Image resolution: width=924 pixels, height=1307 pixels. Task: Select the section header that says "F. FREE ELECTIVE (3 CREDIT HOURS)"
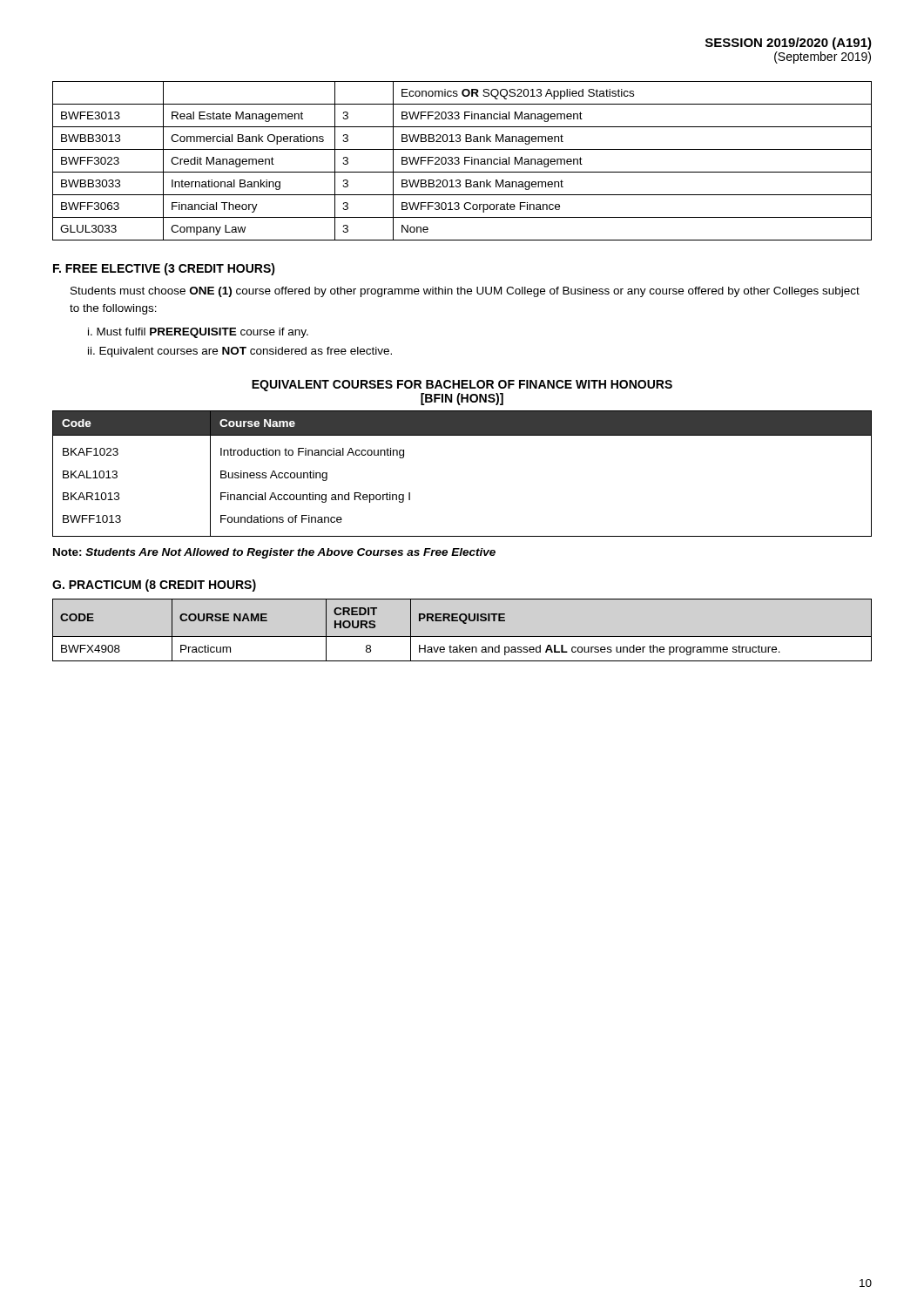pos(164,268)
